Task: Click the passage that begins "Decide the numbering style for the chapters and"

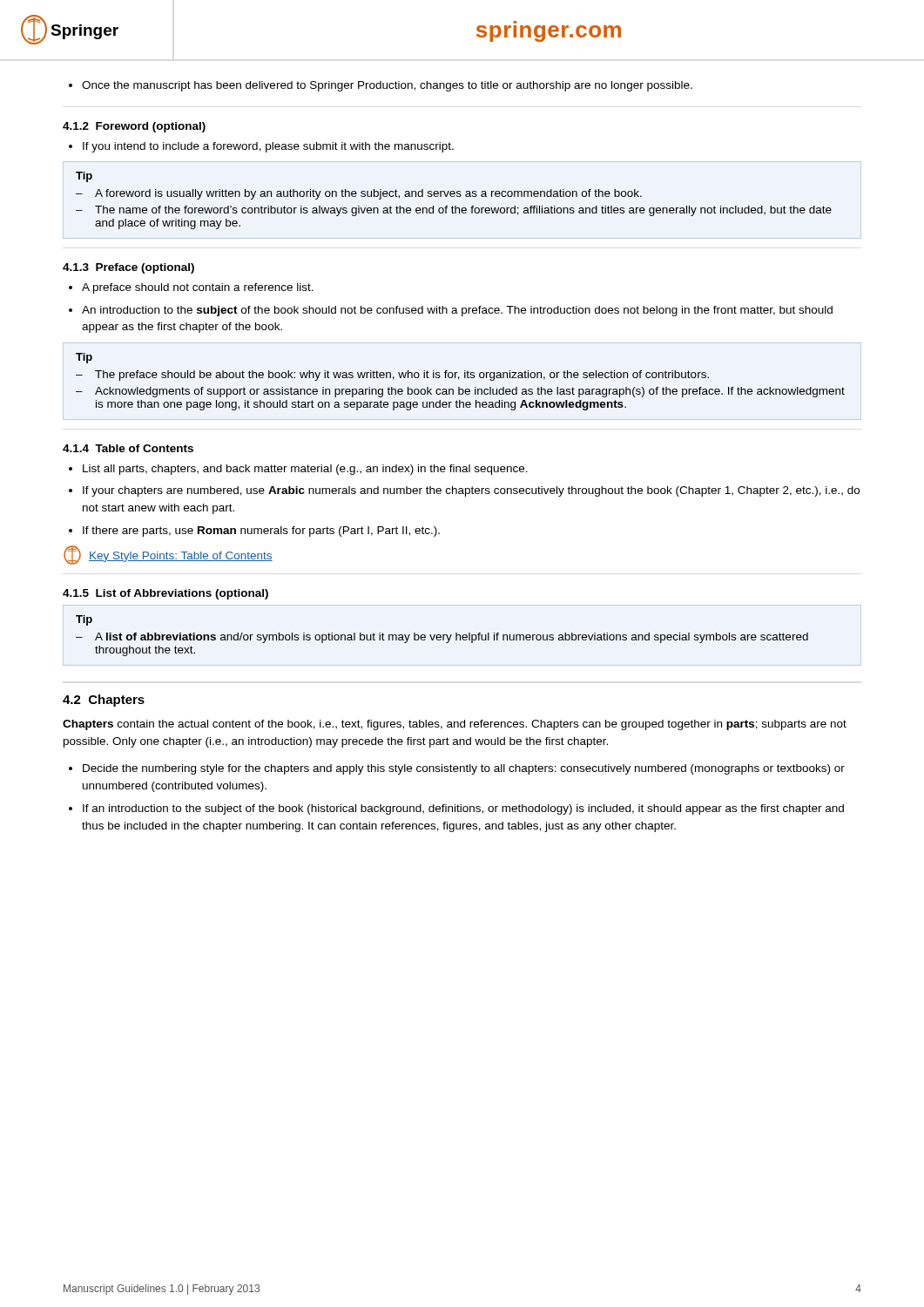Action: [462, 777]
